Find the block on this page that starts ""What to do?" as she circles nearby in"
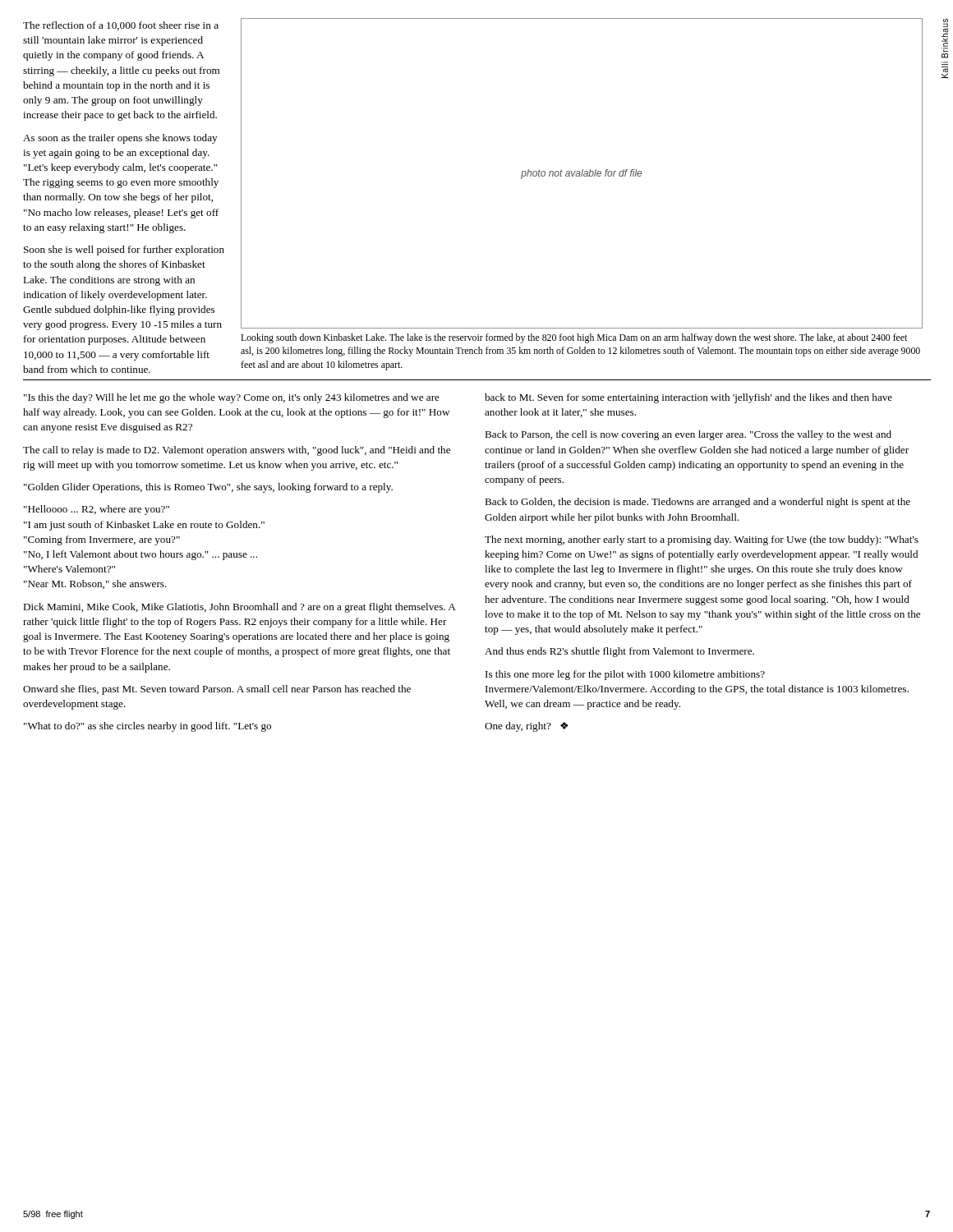This screenshot has width=953, height=1232. tap(241, 726)
